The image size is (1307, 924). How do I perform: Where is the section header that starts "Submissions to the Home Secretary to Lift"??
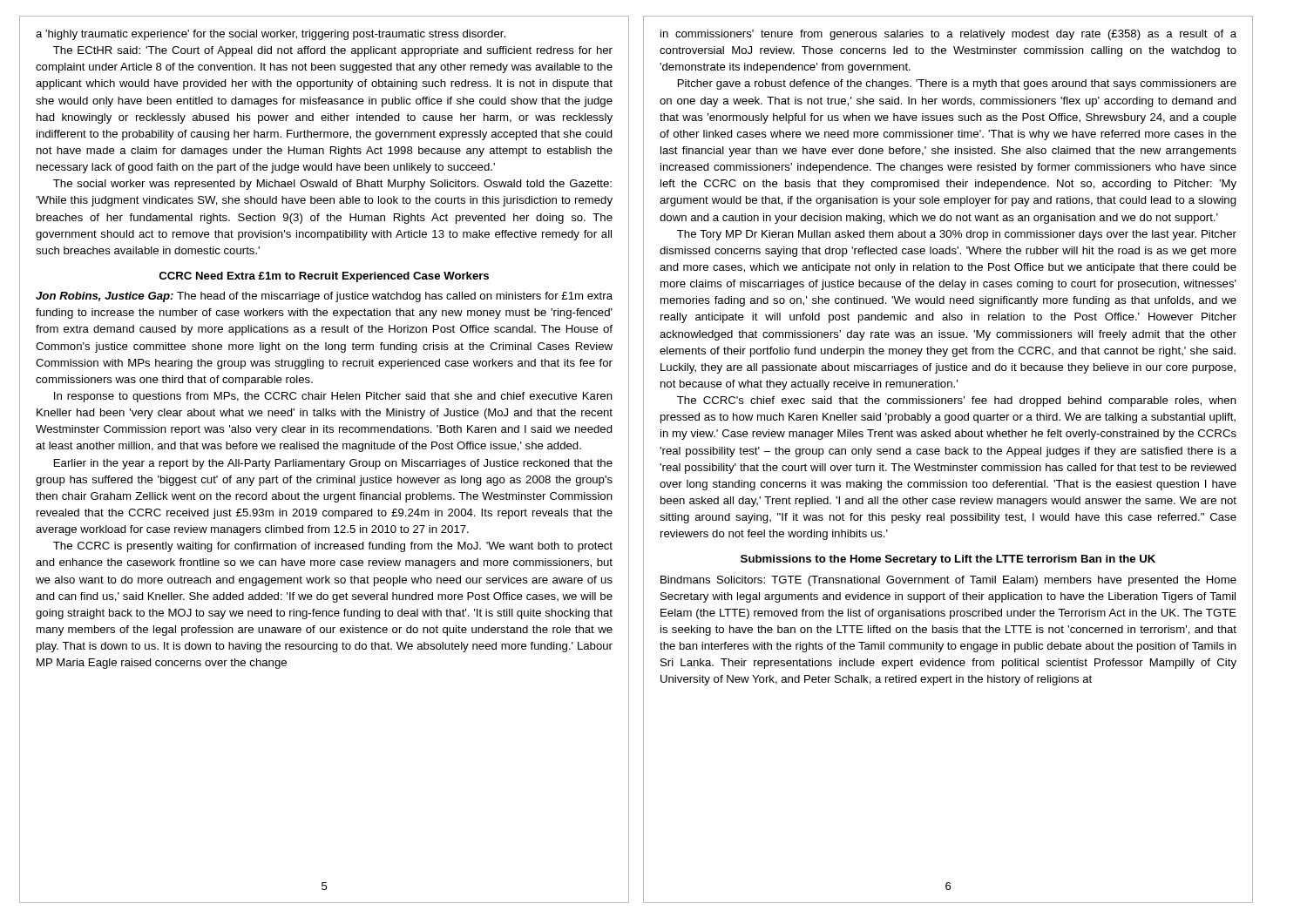point(948,559)
